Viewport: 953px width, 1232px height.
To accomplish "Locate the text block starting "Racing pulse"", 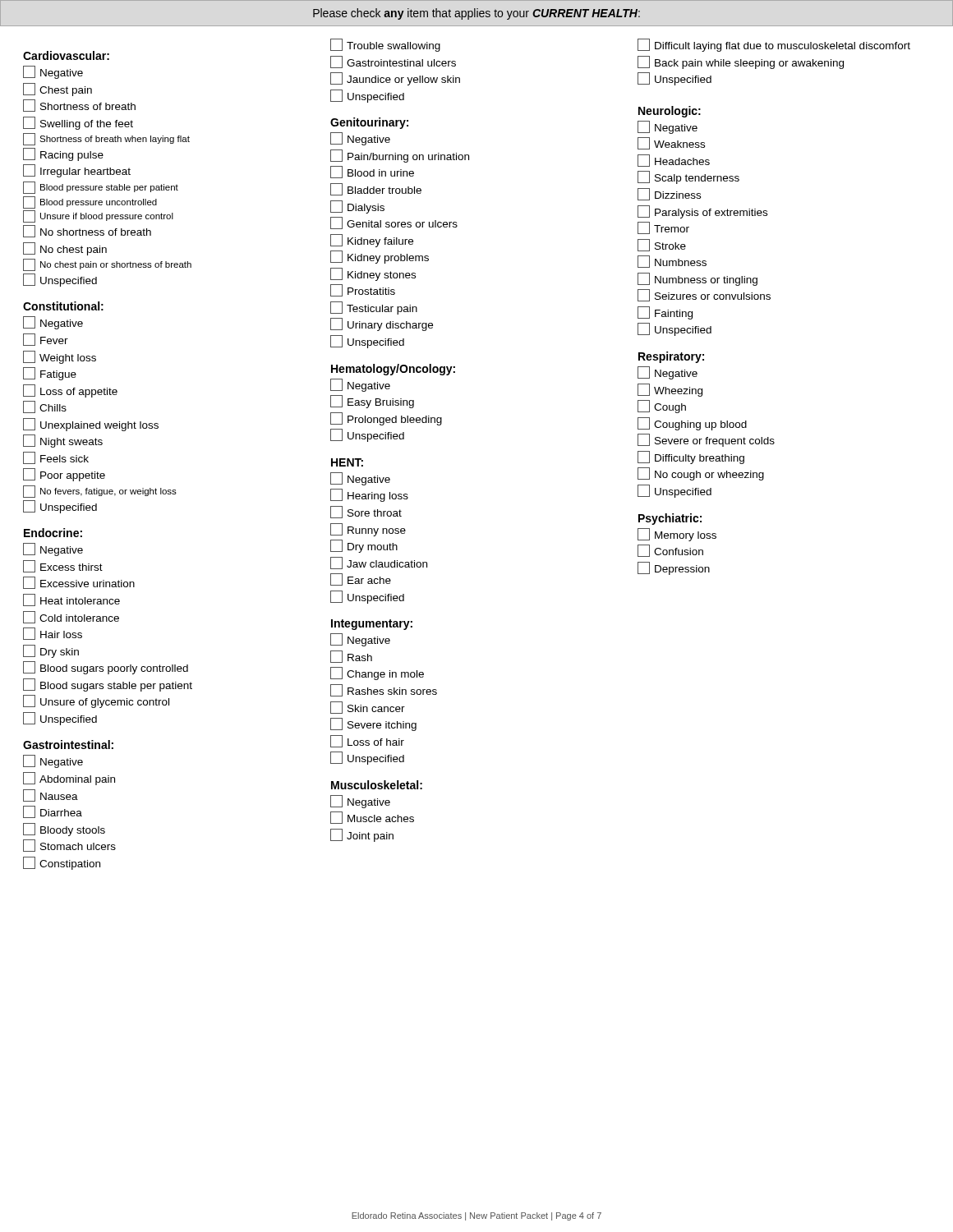I will 63,154.
